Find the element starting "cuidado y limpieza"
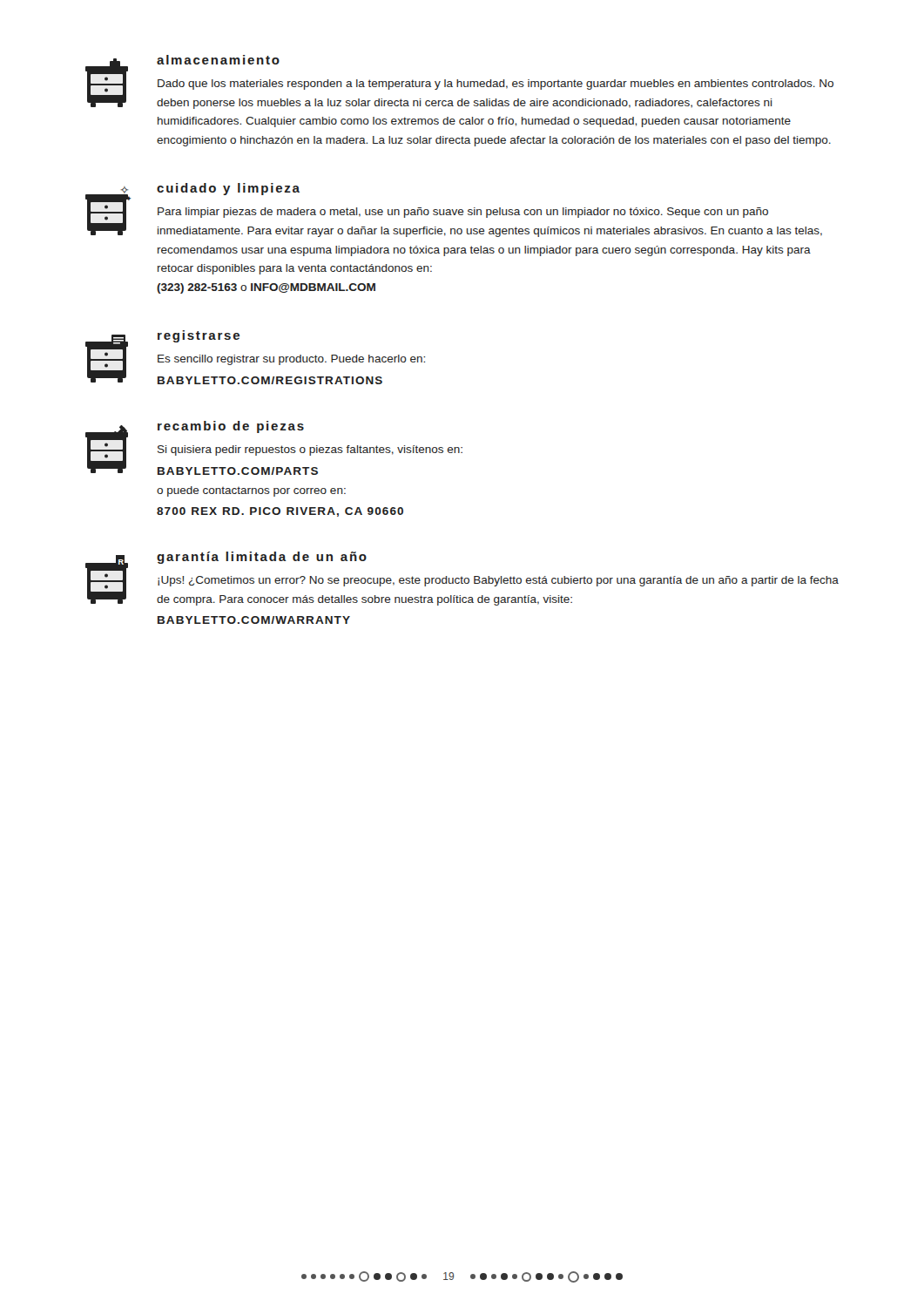 pyautogui.click(x=229, y=188)
